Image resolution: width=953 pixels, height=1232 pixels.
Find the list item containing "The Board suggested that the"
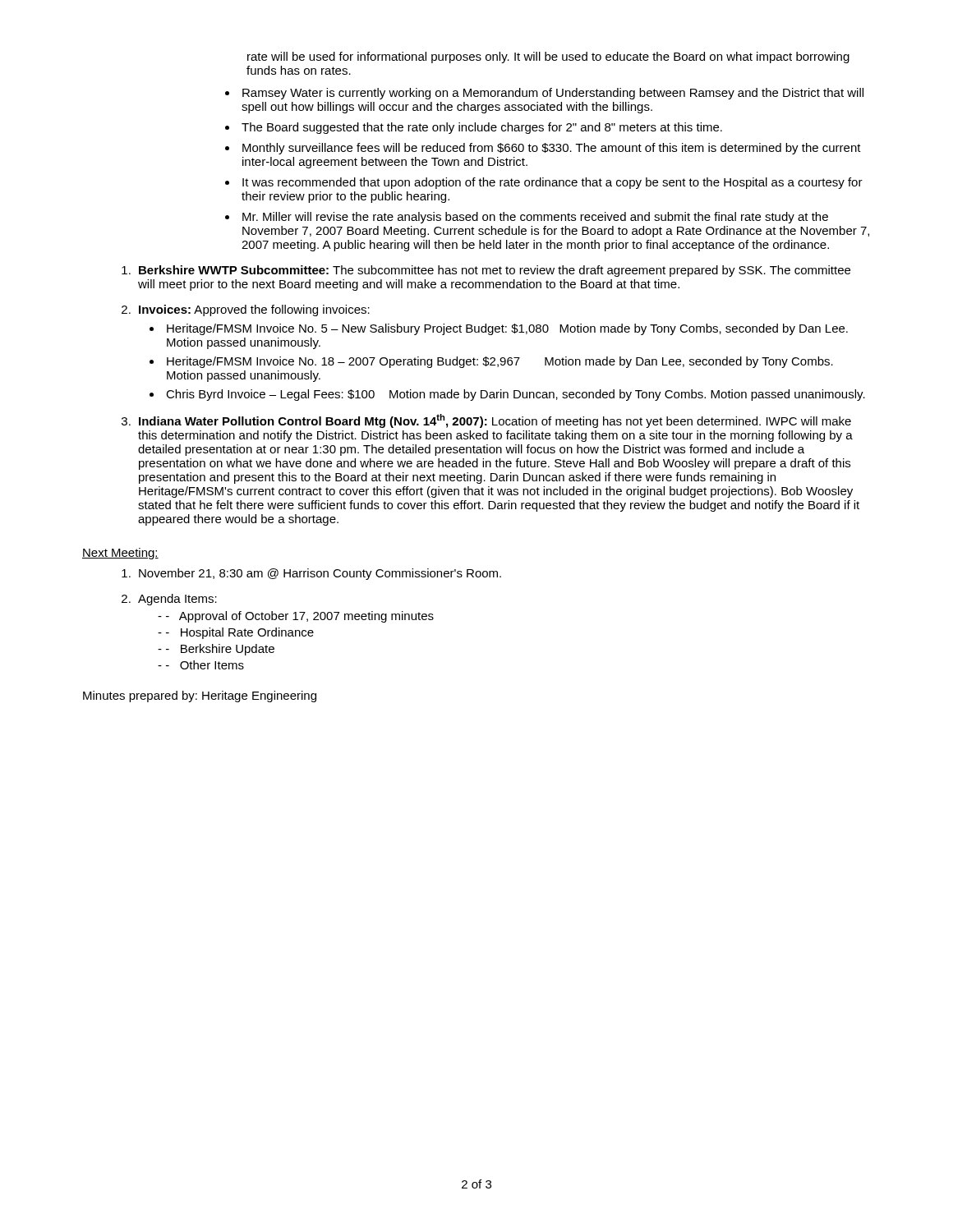pyautogui.click(x=482, y=127)
